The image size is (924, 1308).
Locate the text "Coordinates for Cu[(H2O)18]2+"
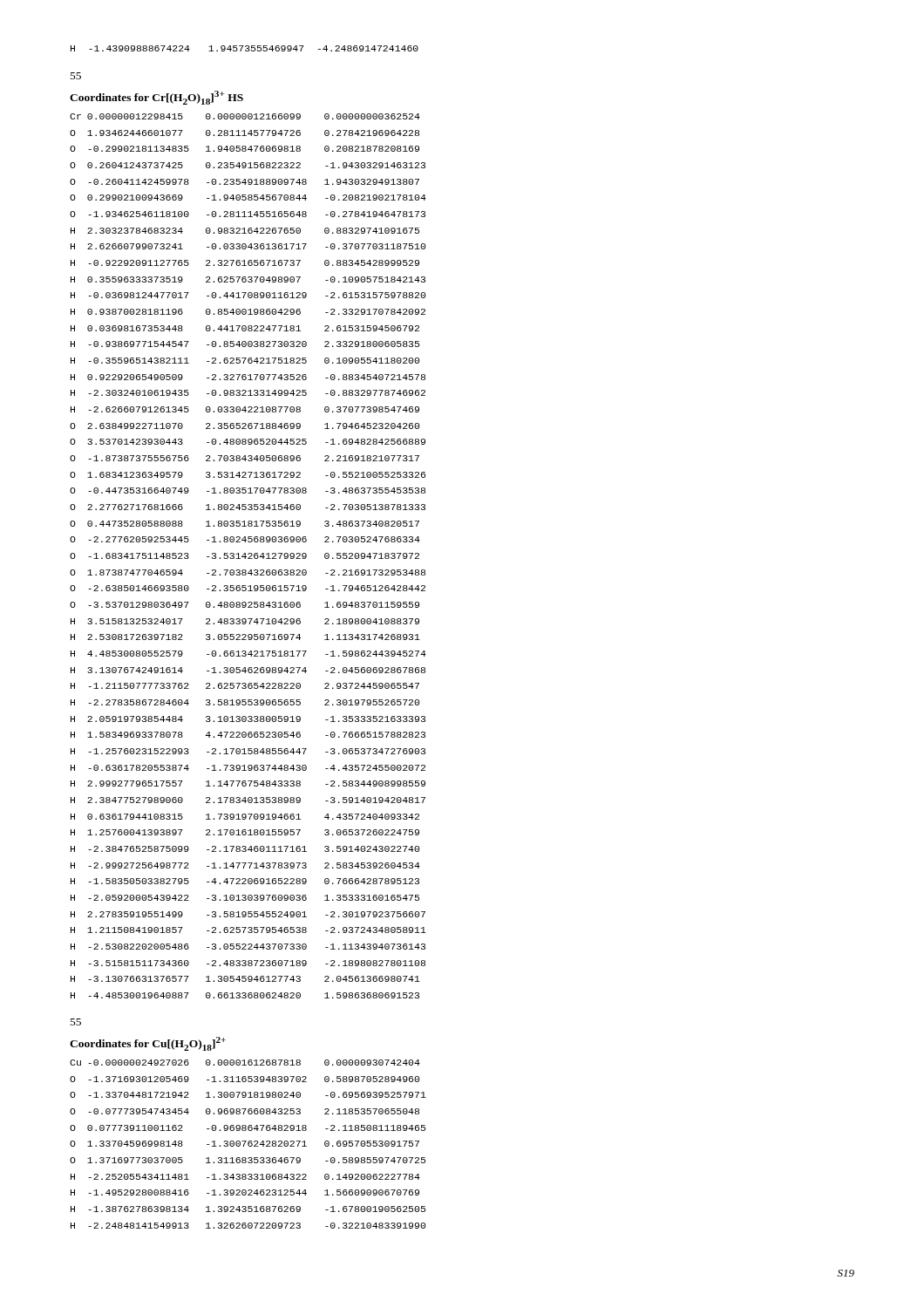click(148, 1043)
